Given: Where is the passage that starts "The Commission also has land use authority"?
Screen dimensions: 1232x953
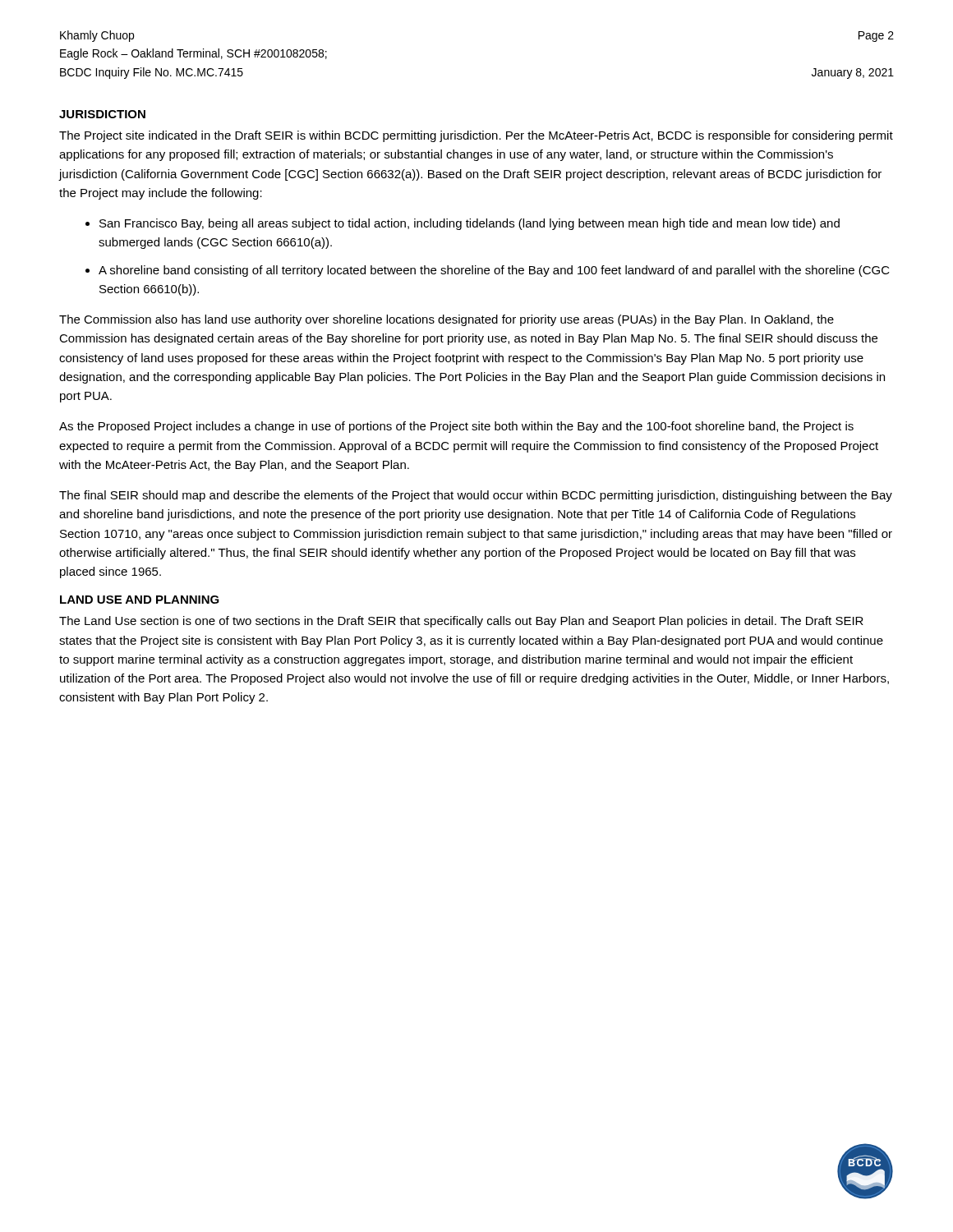Looking at the screenshot, I should tap(472, 357).
